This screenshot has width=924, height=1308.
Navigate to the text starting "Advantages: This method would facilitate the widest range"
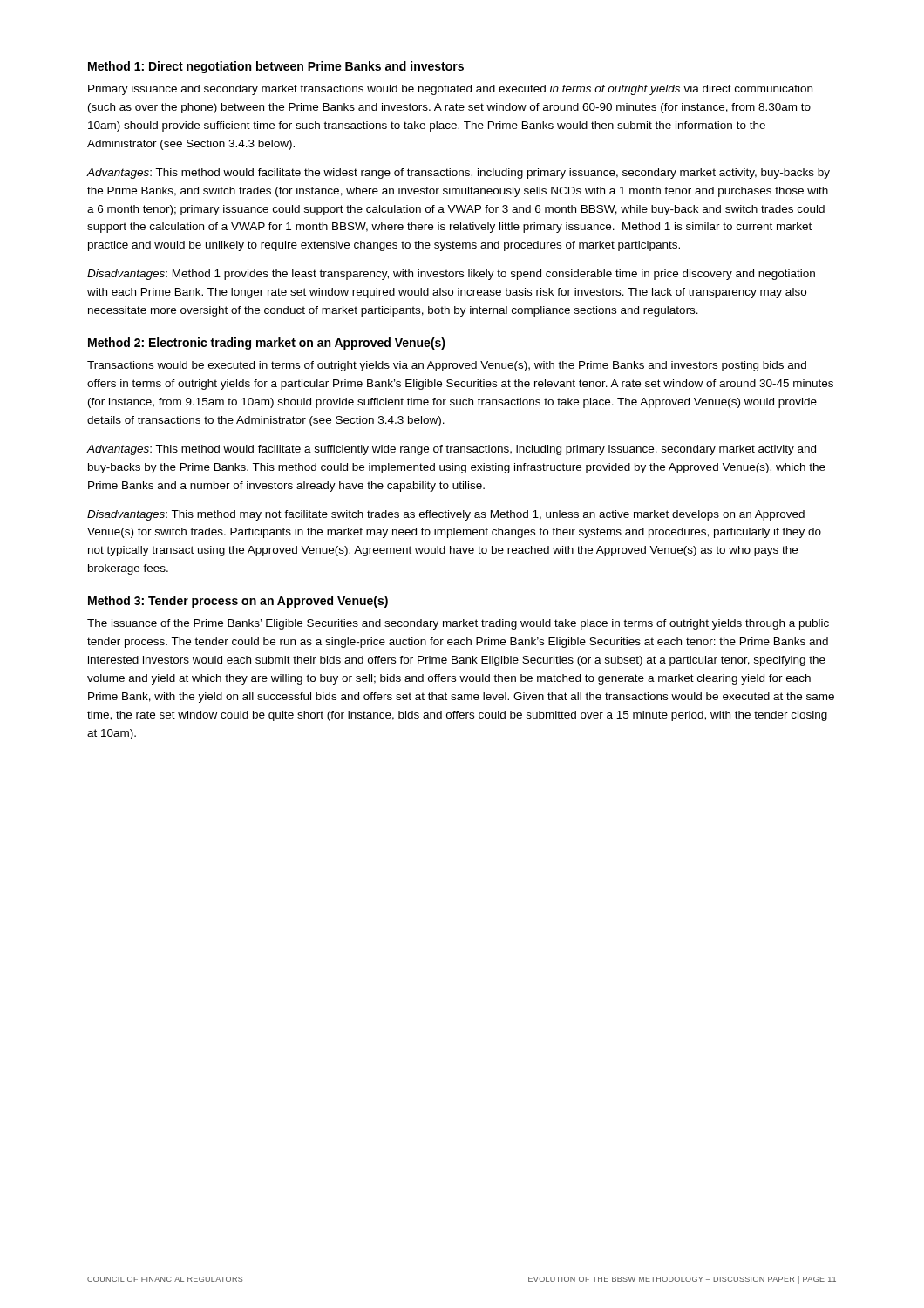[458, 208]
